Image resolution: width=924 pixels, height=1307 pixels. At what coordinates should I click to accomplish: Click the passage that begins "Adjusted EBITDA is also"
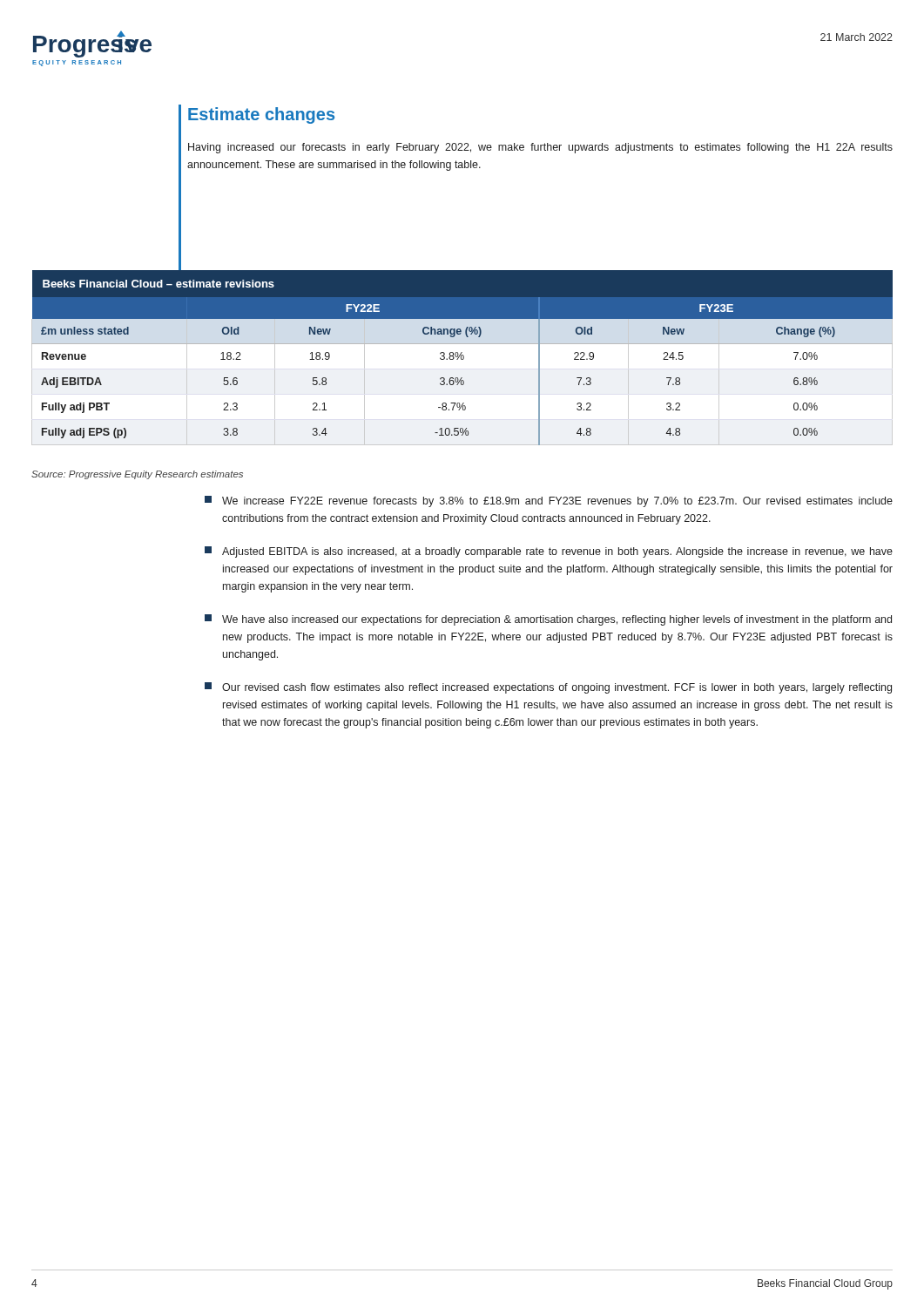(549, 569)
